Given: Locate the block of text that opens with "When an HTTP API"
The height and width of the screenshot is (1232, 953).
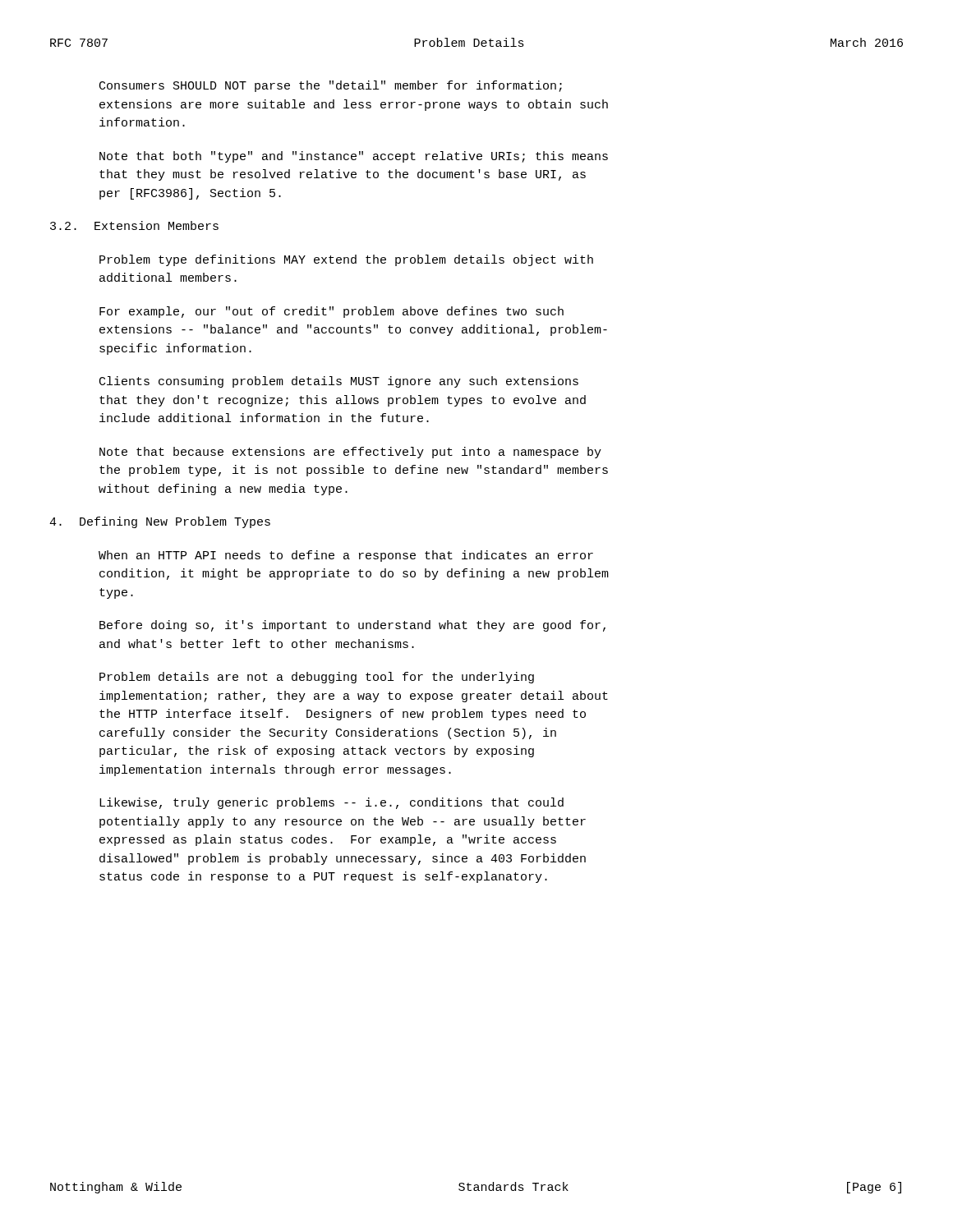Looking at the screenshot, I should 354,575.
